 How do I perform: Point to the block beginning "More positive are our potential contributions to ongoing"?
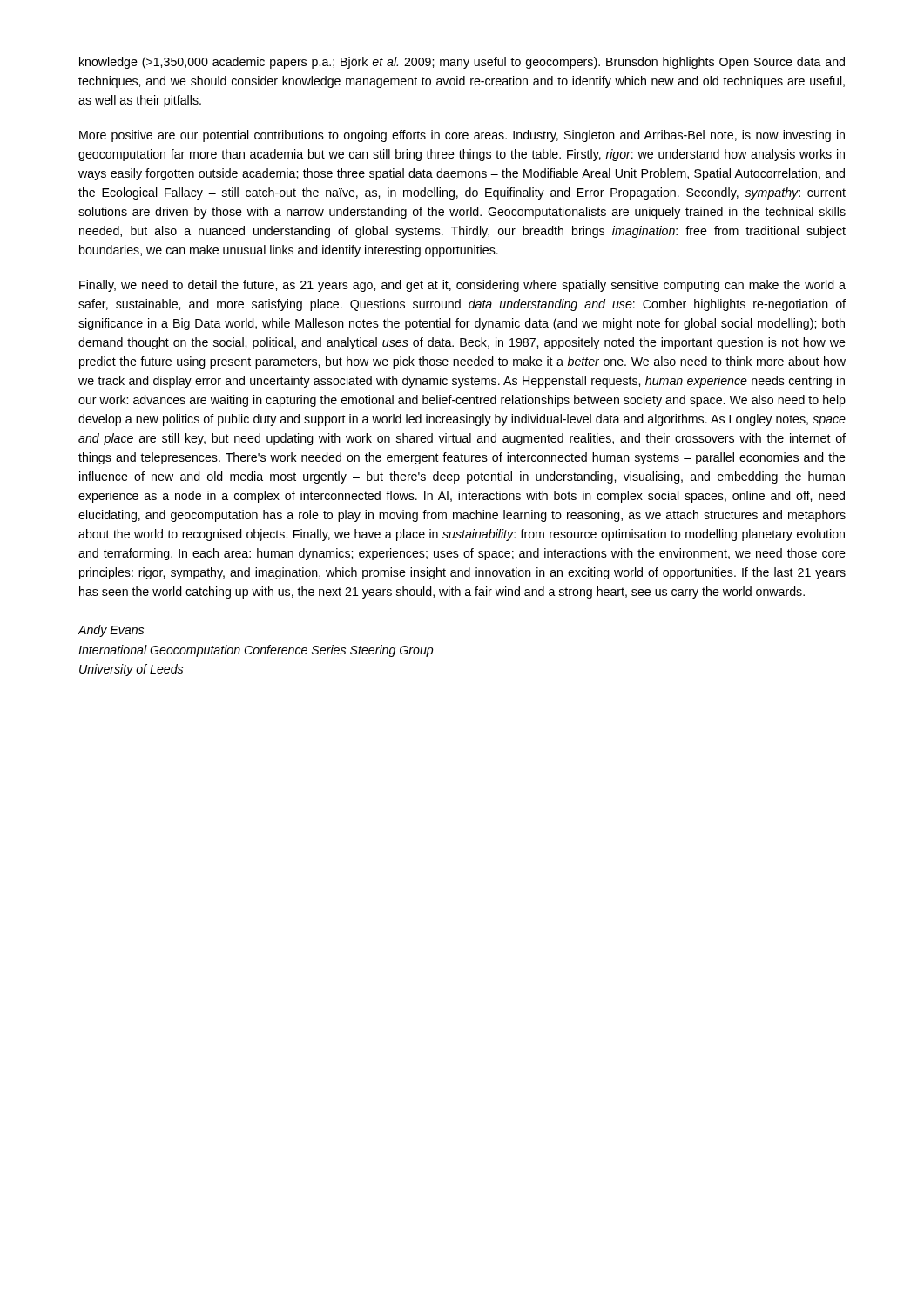coord(462,193)
